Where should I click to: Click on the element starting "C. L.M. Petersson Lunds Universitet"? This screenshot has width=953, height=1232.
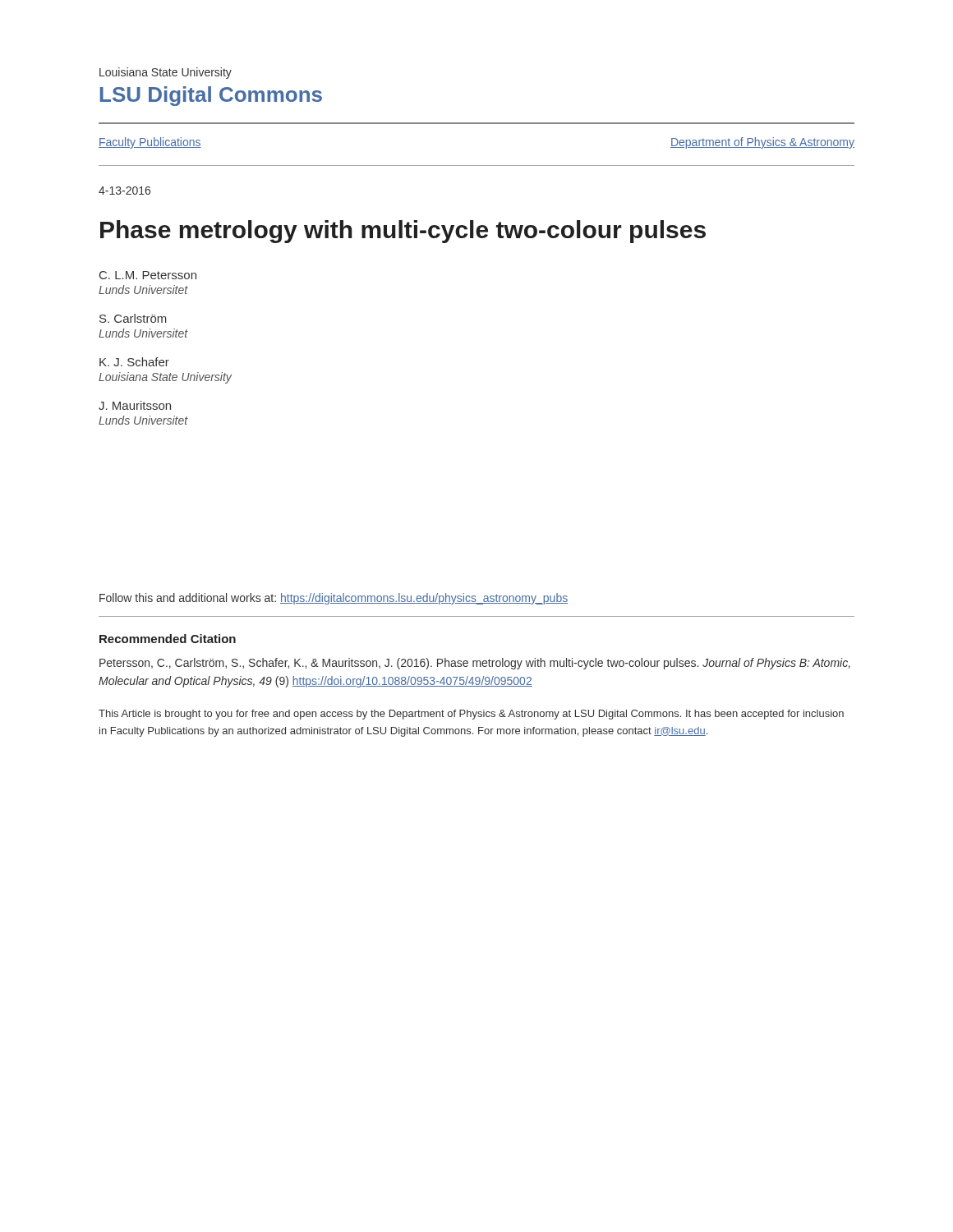[x=148, y=275]
